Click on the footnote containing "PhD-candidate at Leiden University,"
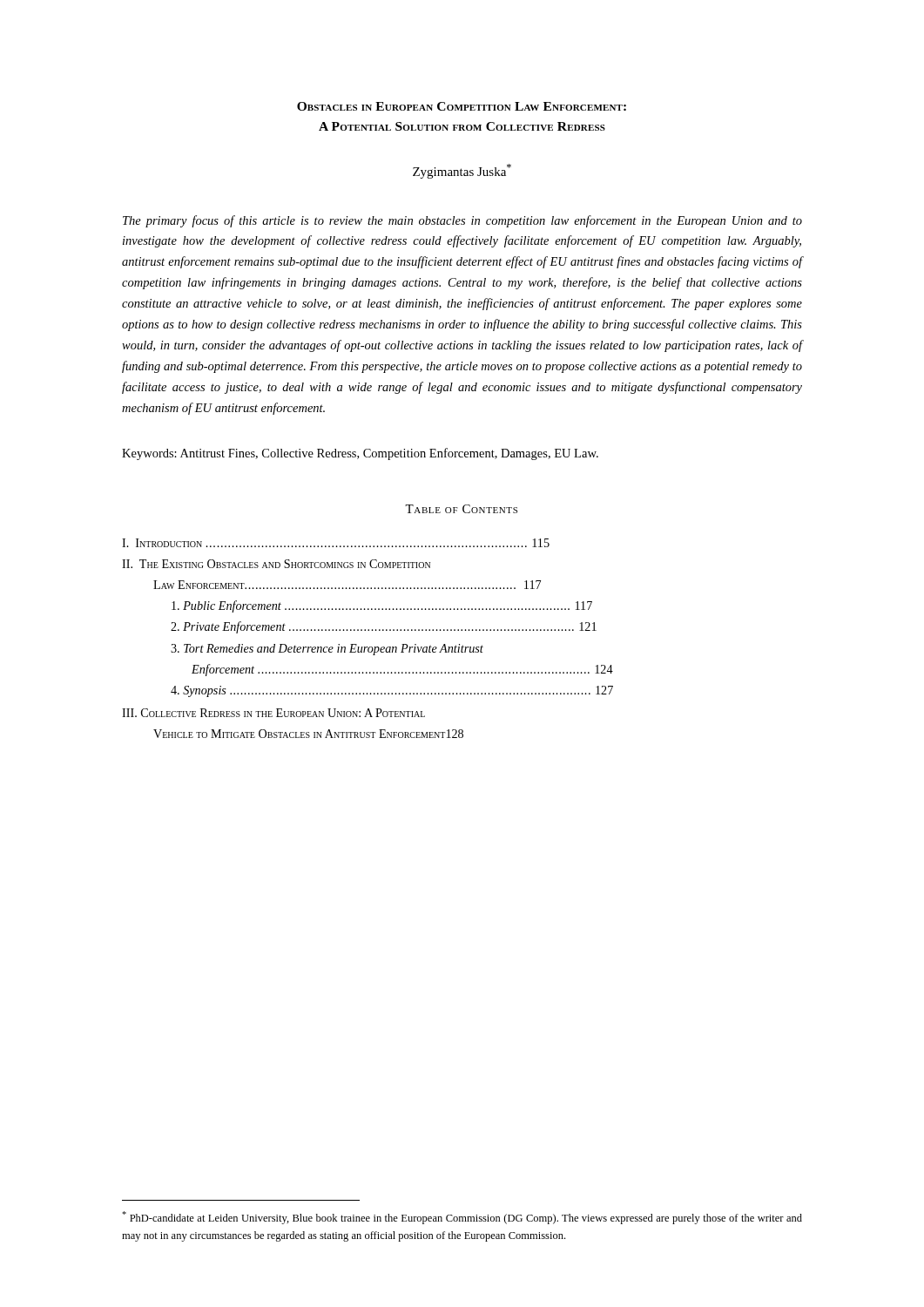The height and width of the screenshot is (1307, 924). point(462,1222)
